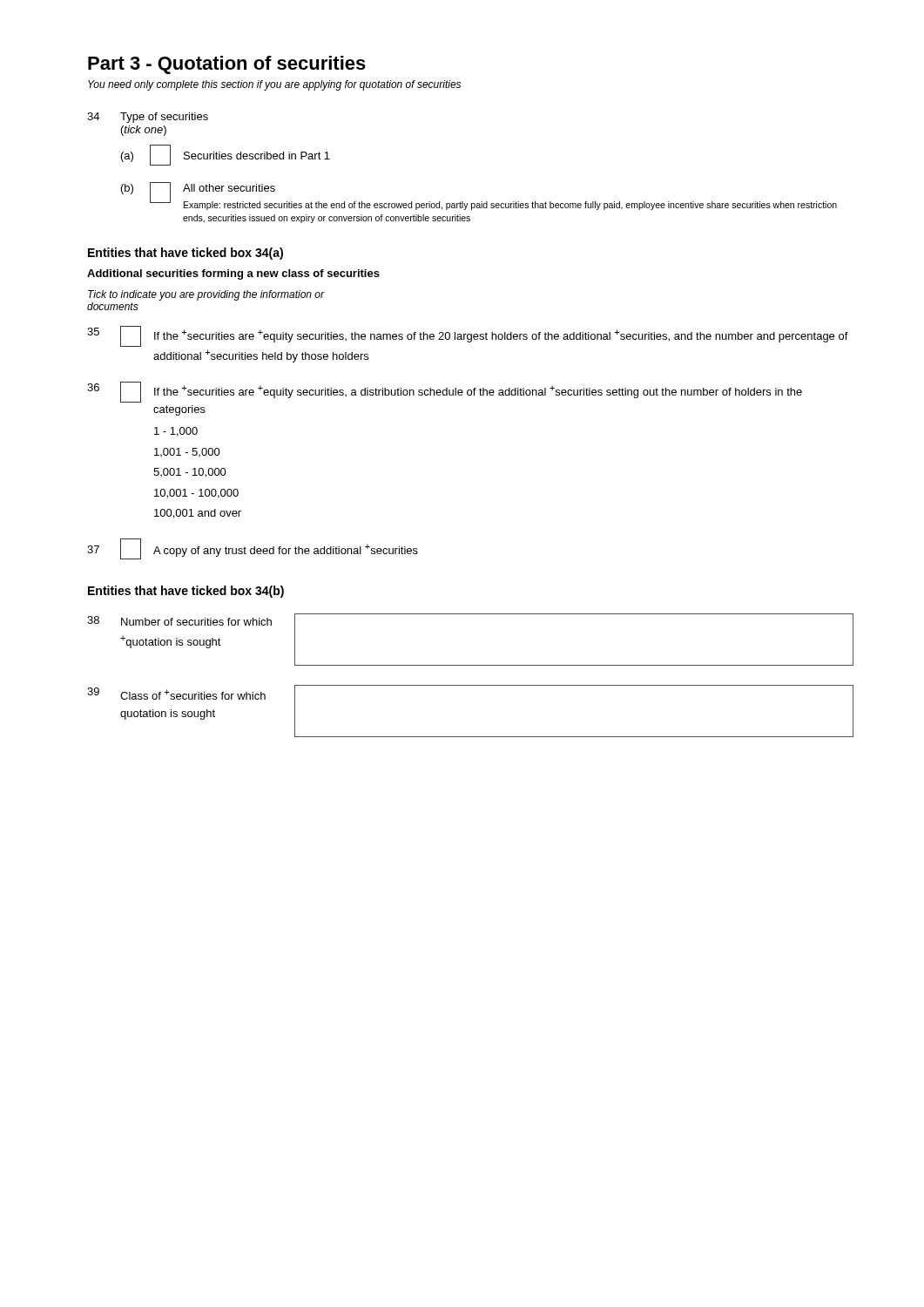Screen dimensions: 1307x924
Task: Select the title
Action: 227,63
